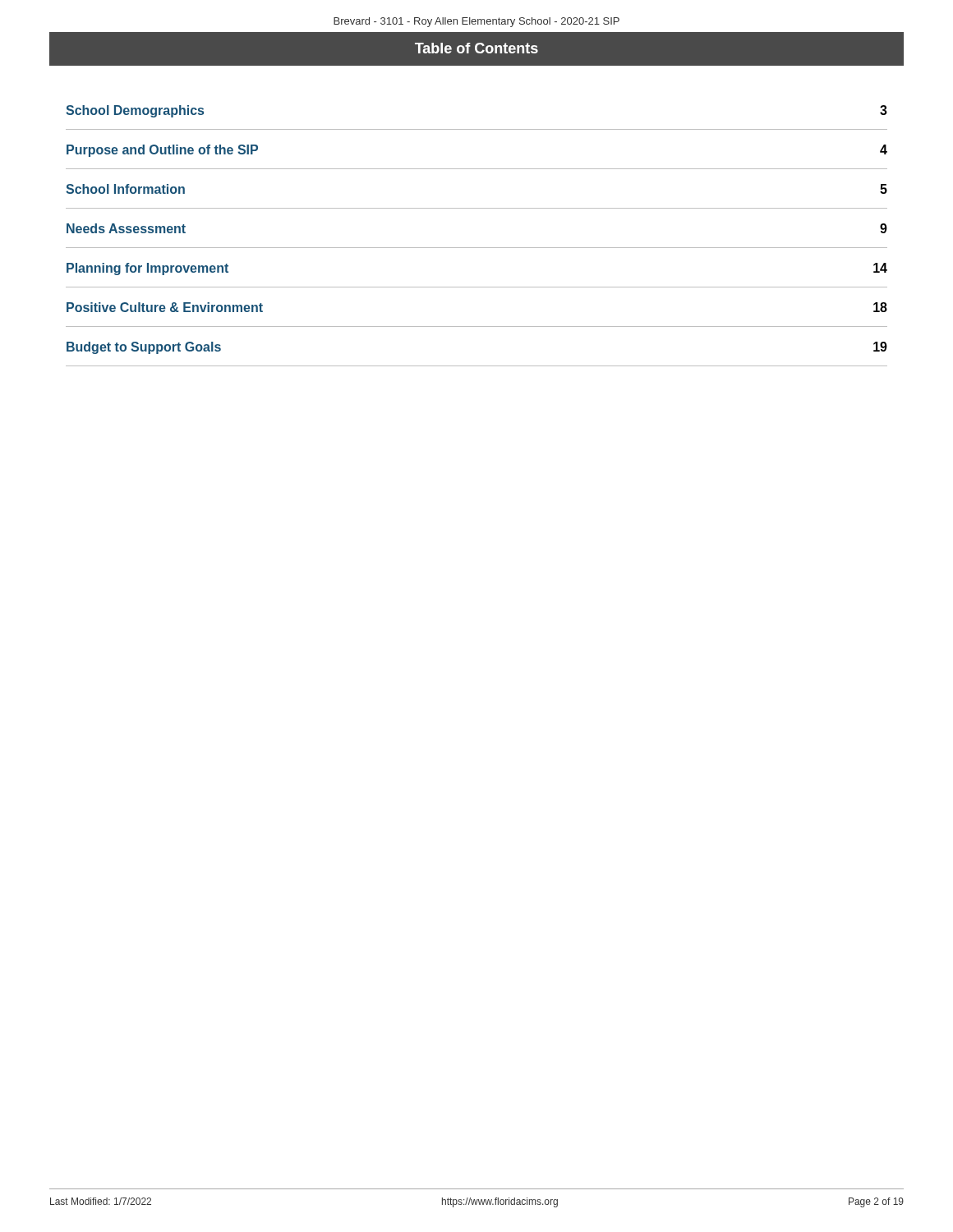953x1232 pixels.
Task: Where is the passage that starts "Purpose and Outline of the SIP"?
Action: pos(166,151)
